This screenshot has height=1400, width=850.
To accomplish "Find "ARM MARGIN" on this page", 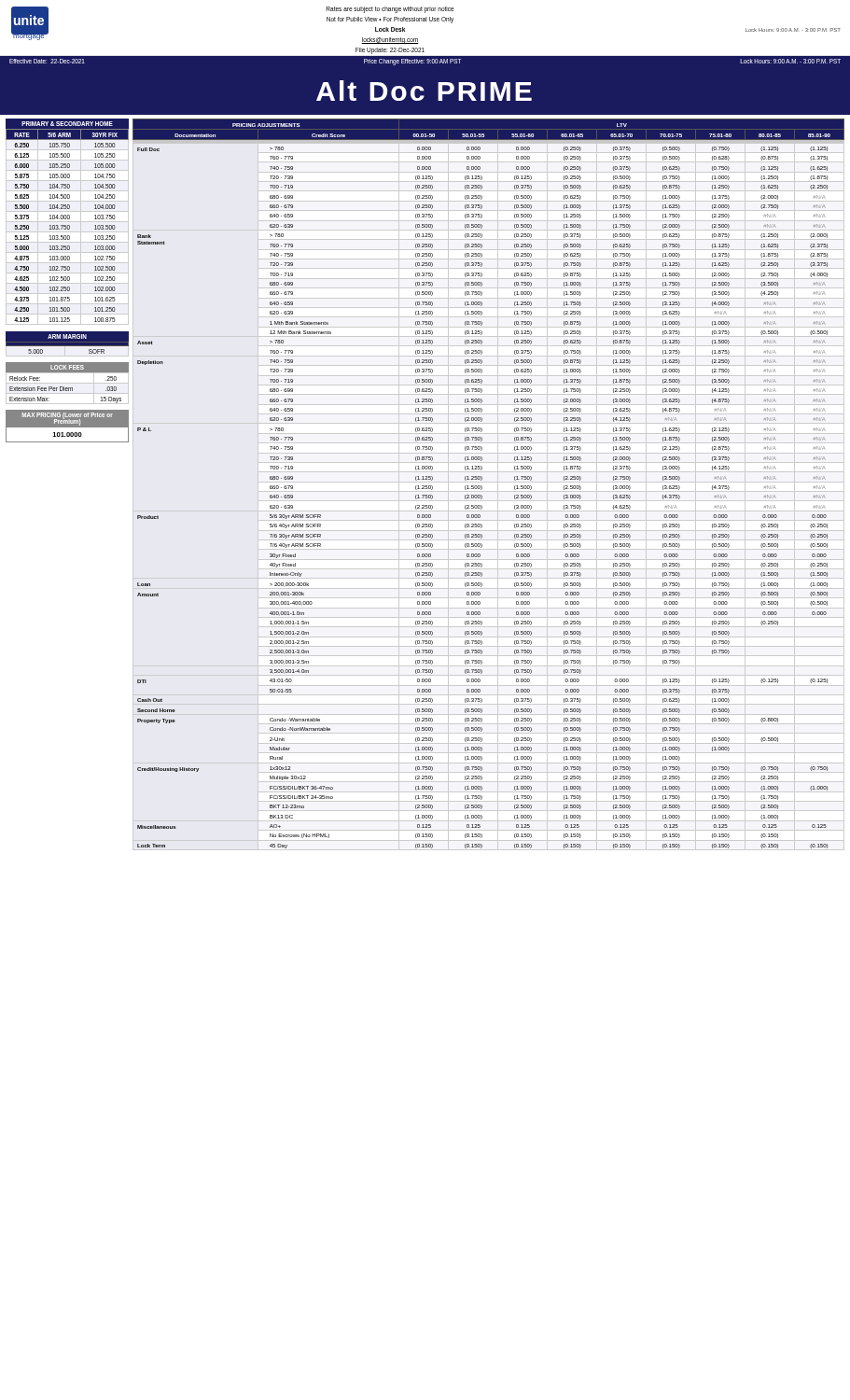I will 67,337.
